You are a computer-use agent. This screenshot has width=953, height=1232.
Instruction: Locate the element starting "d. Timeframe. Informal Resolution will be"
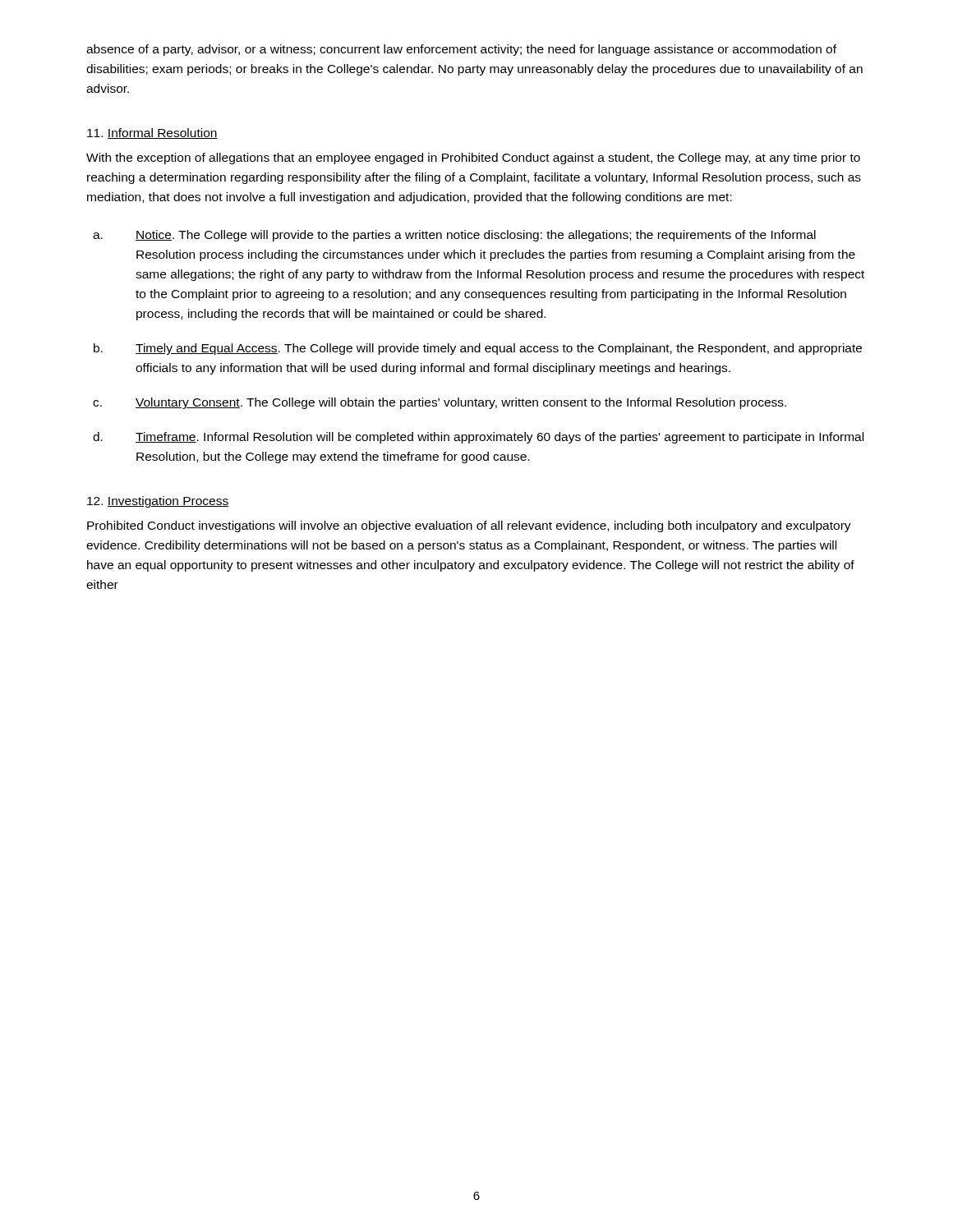476,447
